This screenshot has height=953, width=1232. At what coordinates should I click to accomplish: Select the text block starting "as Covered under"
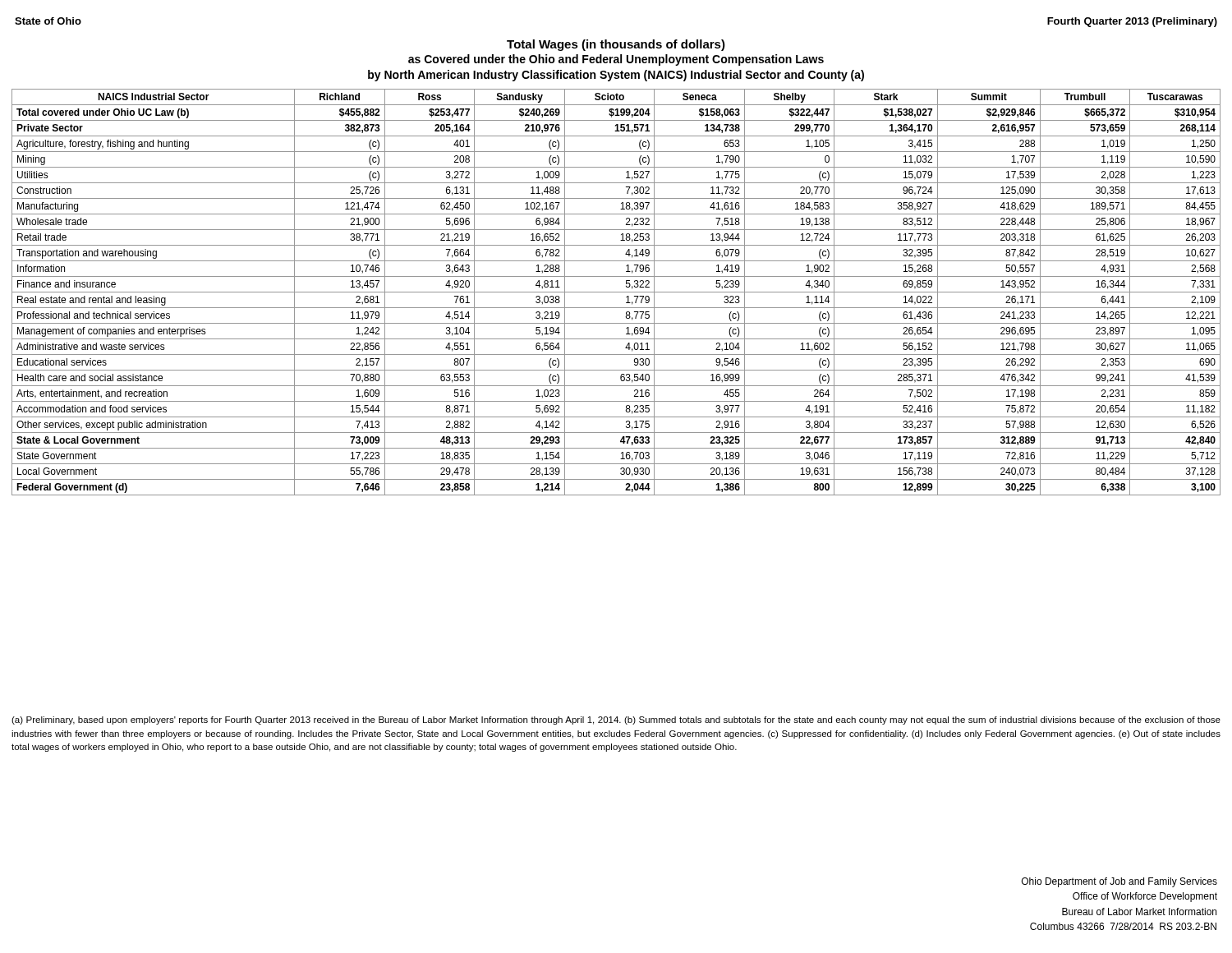point(616,59)
